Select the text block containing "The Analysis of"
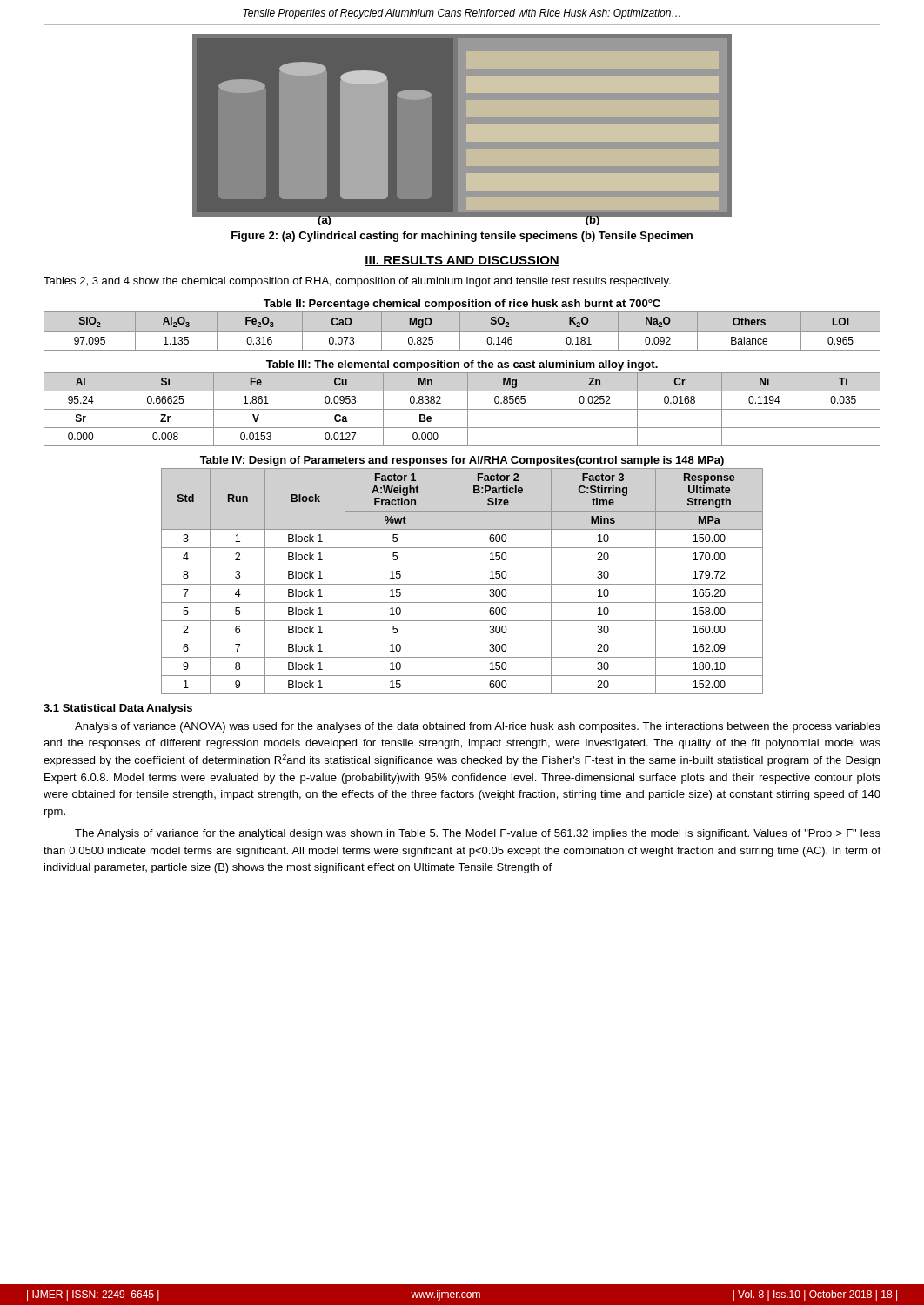This screenshot has height=1305, width=924. [x=462, y=850]
